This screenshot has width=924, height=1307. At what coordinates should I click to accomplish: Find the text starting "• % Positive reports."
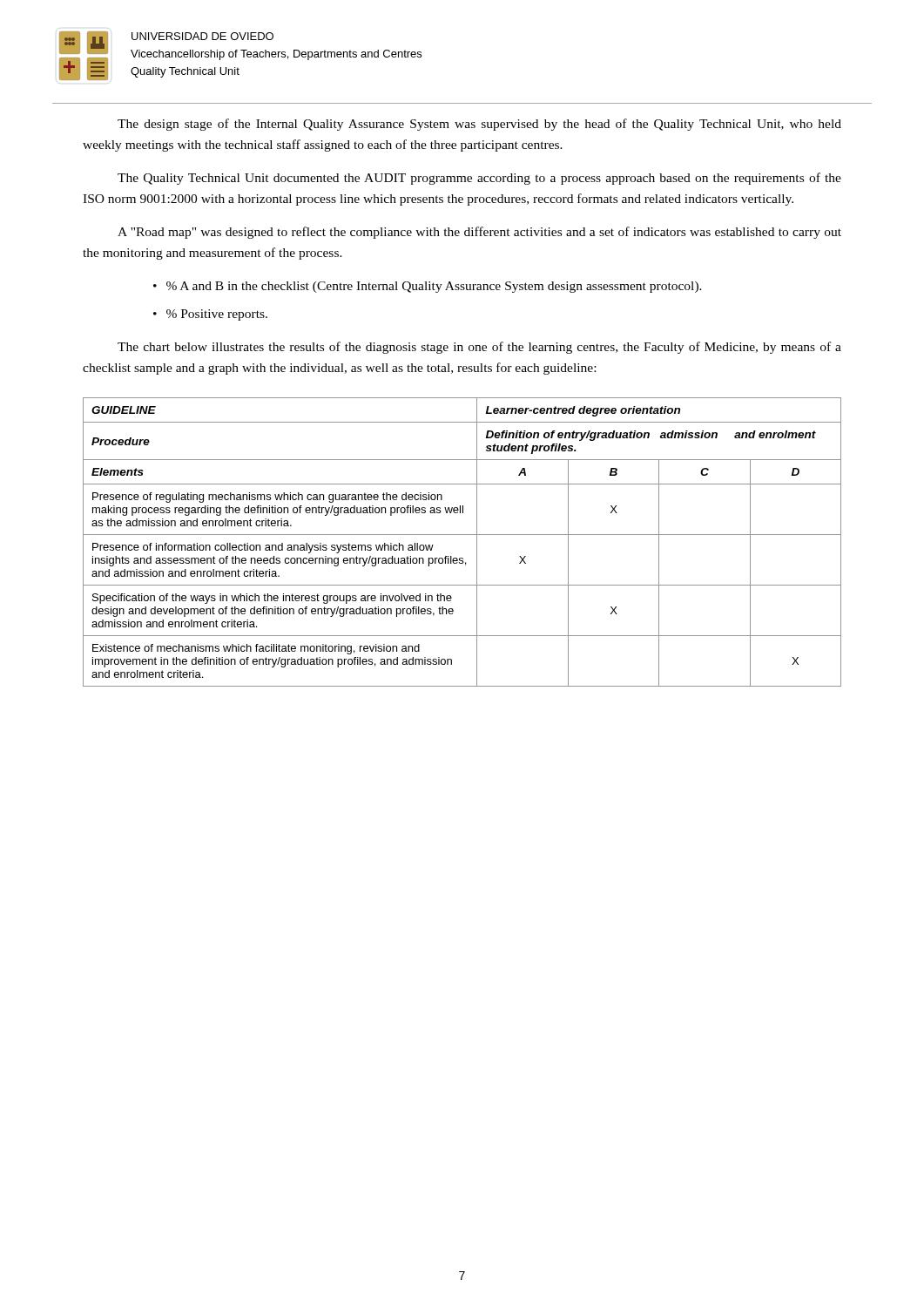(x=210, y=314)
